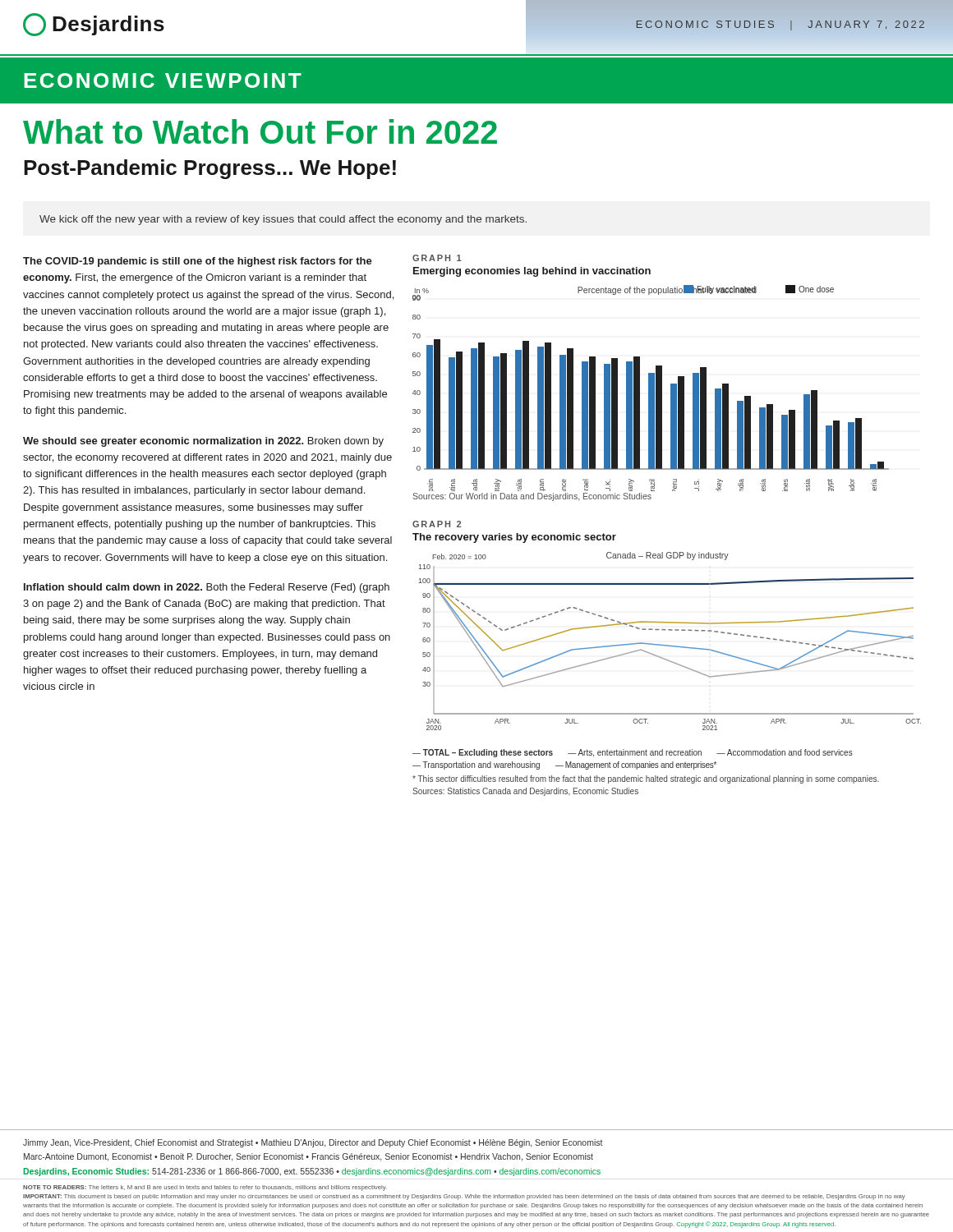953x1232 pixels.
Task: Point to "ECONOMIC VIEWPOINT"
Action: click(x=163, y=81)
